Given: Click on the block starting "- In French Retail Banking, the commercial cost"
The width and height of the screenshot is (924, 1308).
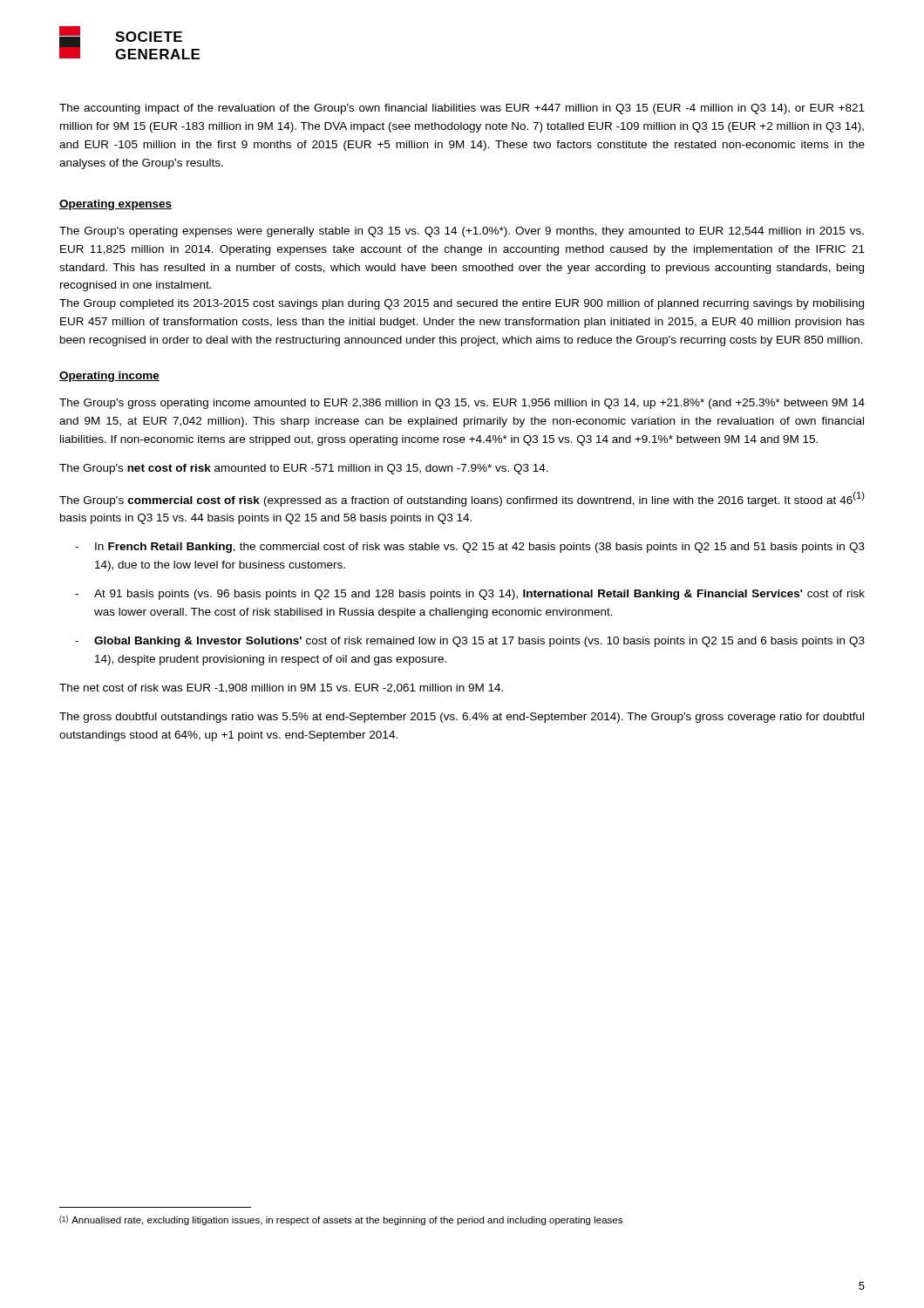Looking at the screenshot, I should 462,556.
